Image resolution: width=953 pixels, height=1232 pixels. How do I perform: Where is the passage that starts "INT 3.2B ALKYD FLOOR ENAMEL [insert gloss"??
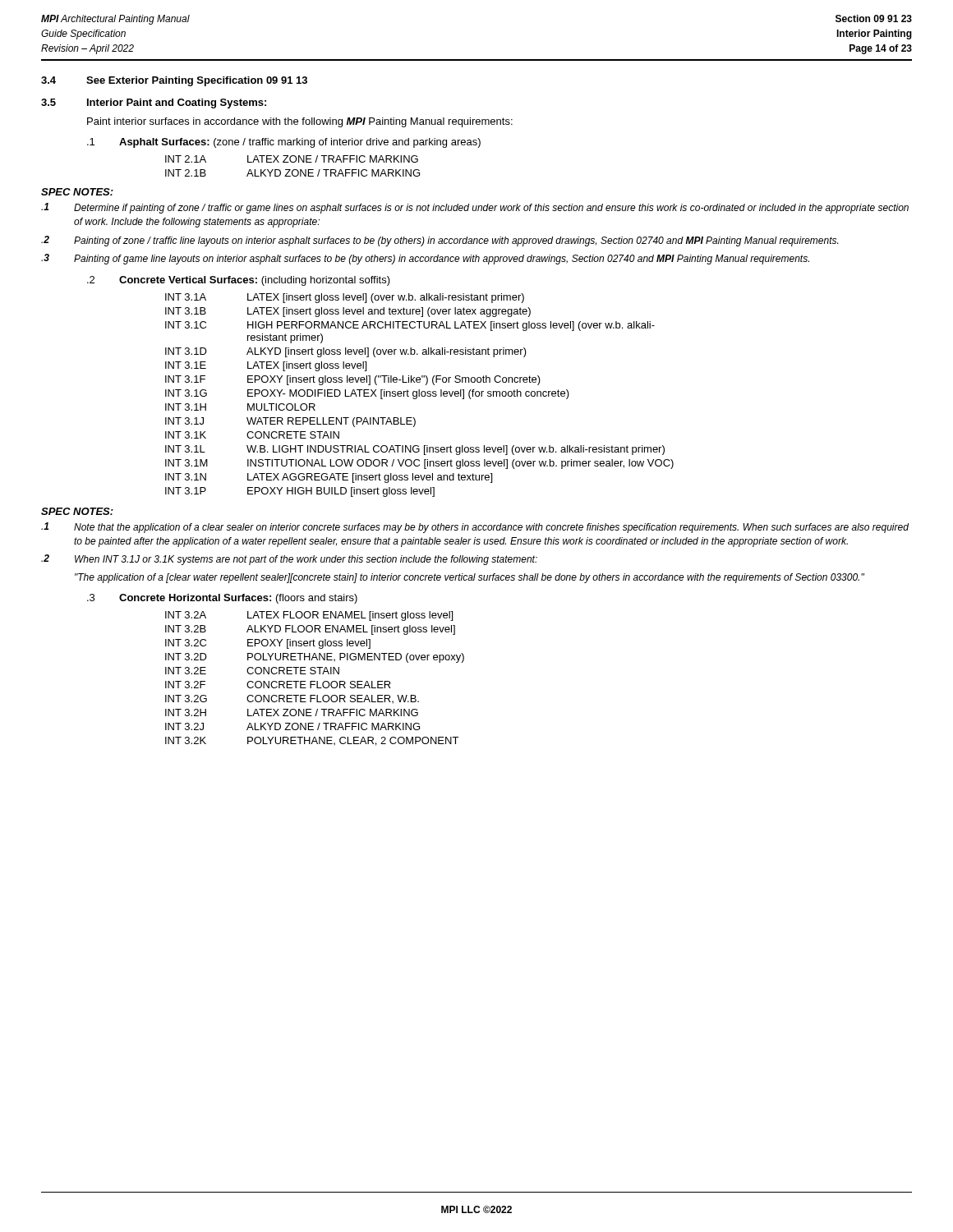310,630
